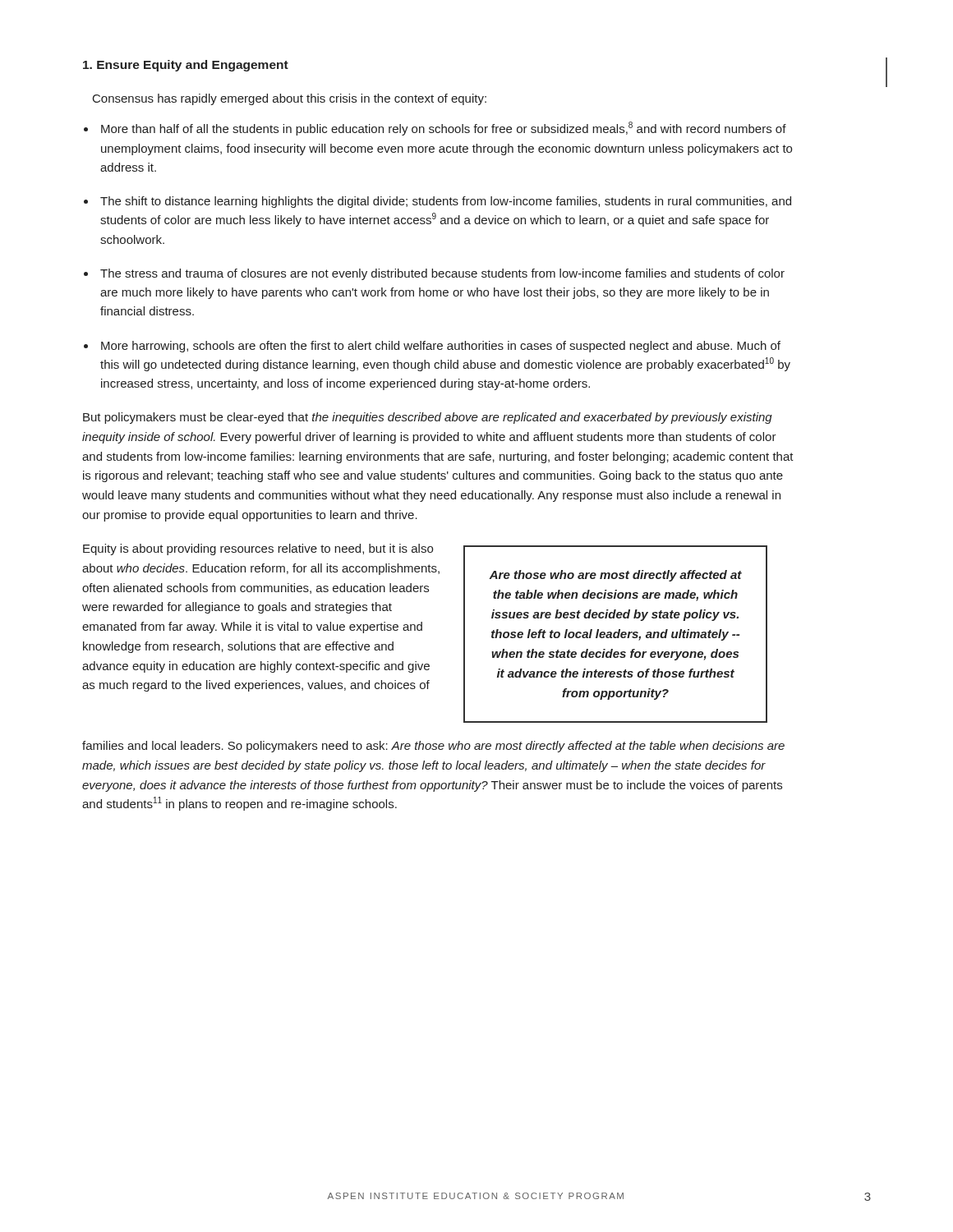
Task: Click on the text starting "But policymakers must be"
Action: pos(438,466)
